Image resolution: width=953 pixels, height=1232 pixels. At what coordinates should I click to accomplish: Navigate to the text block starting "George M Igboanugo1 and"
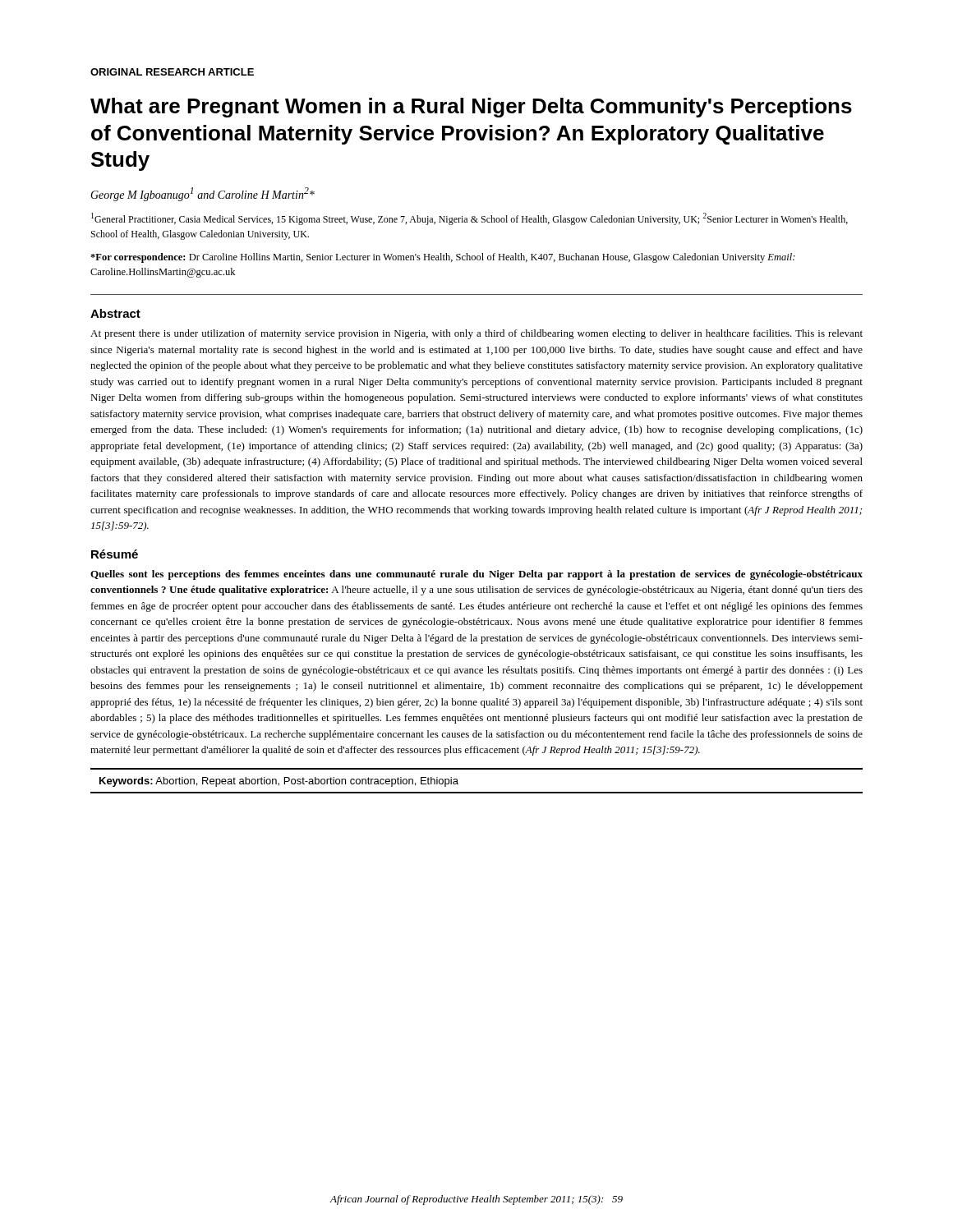pyautogui.click(x=202, y=194)
